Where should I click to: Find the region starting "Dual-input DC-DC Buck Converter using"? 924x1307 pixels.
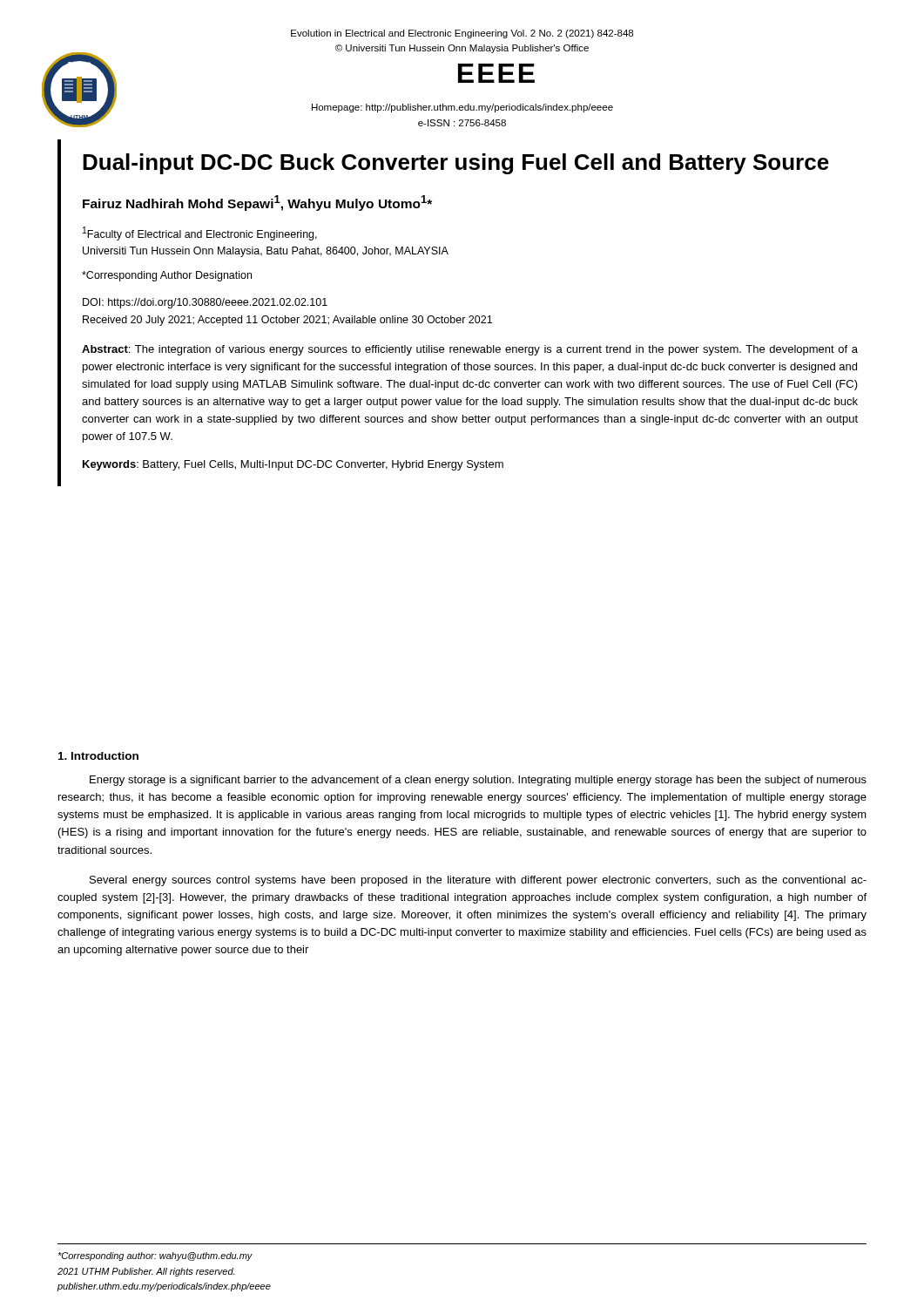coord(456,162)
